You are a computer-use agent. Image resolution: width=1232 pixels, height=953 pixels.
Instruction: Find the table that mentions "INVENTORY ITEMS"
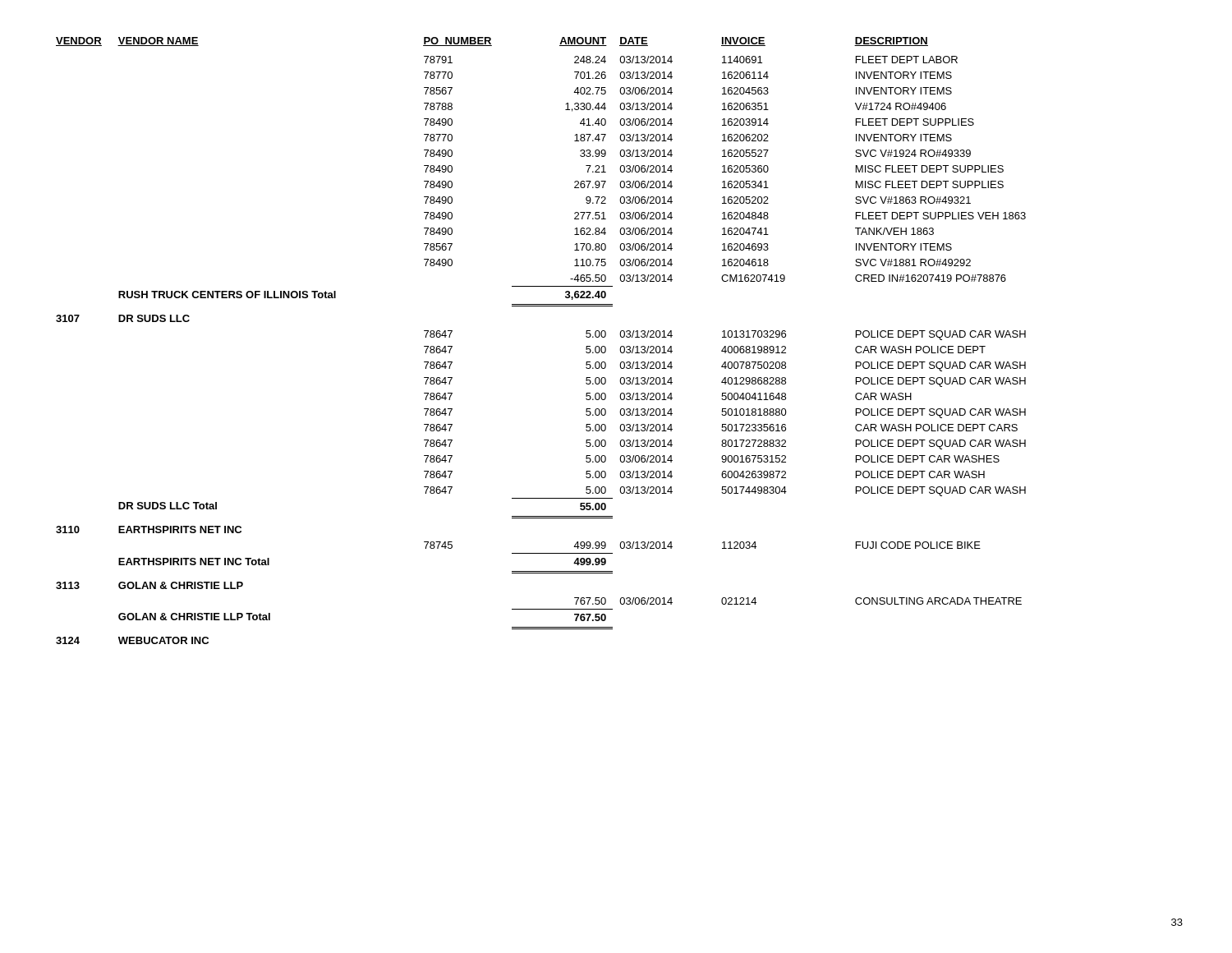[616, 341]
